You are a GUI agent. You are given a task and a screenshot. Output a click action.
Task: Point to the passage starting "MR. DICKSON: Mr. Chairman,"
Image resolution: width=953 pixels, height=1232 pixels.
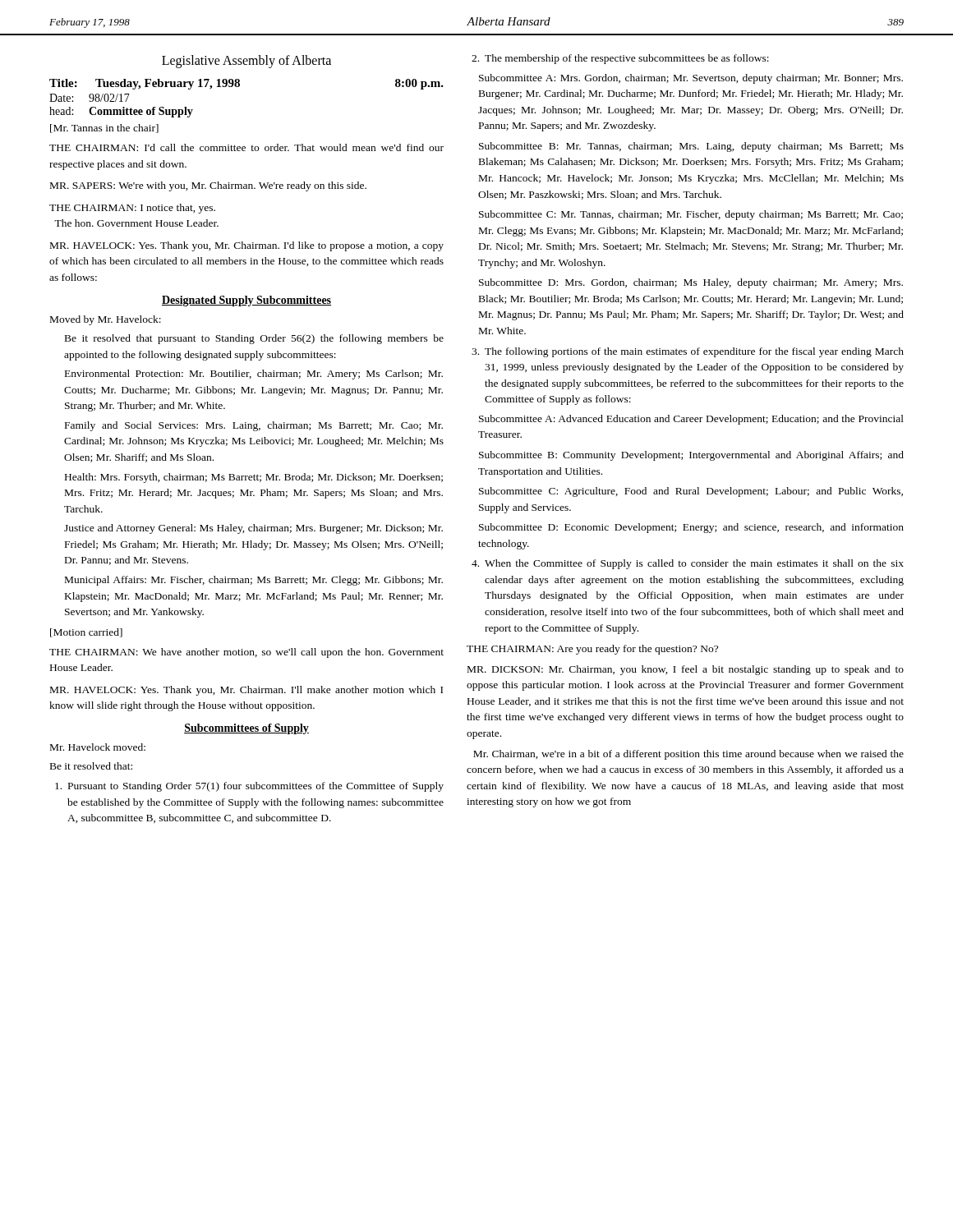point(686,670)
